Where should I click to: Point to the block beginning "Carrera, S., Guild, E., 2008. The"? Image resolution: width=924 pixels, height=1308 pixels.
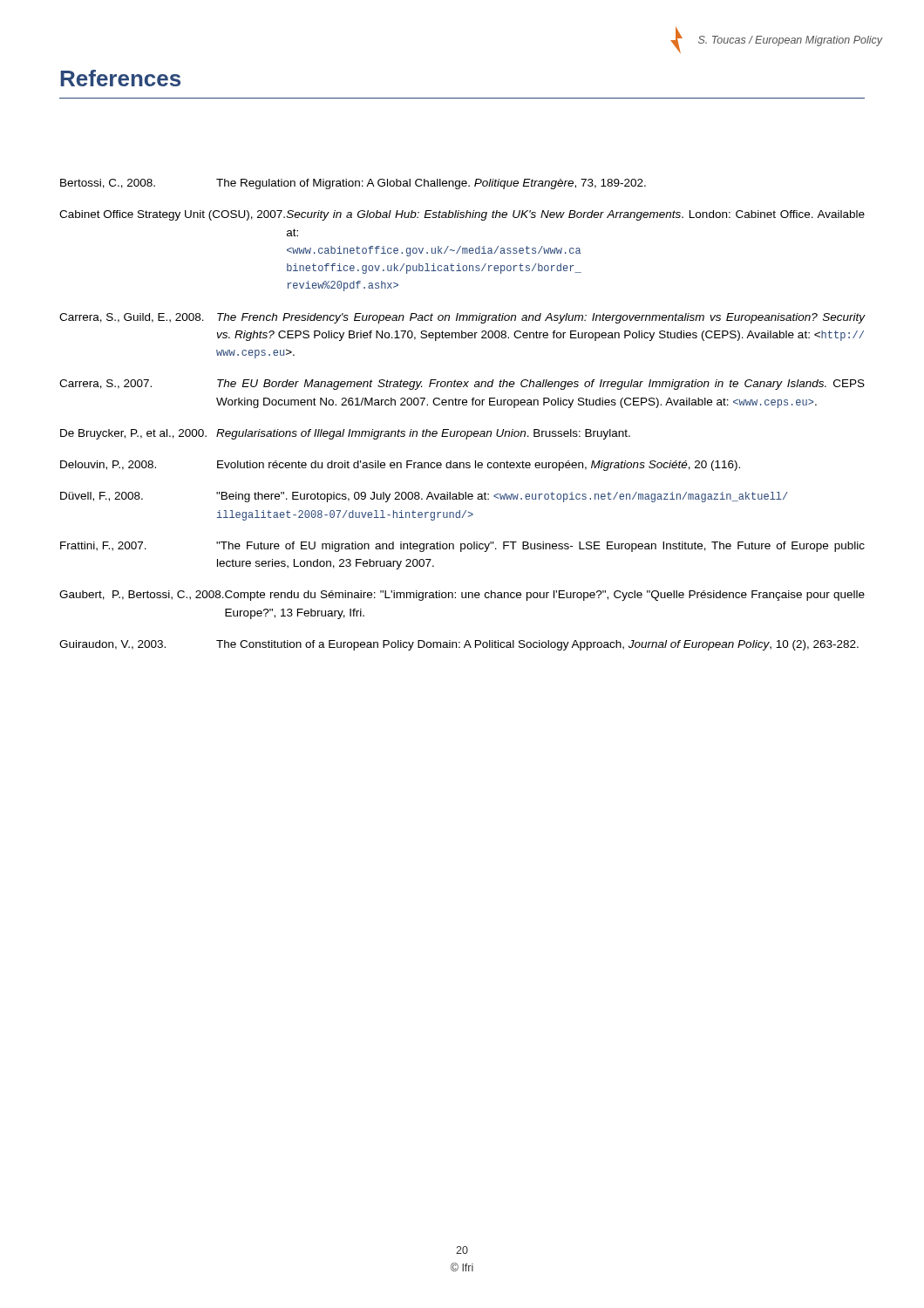tap(462, 335)
